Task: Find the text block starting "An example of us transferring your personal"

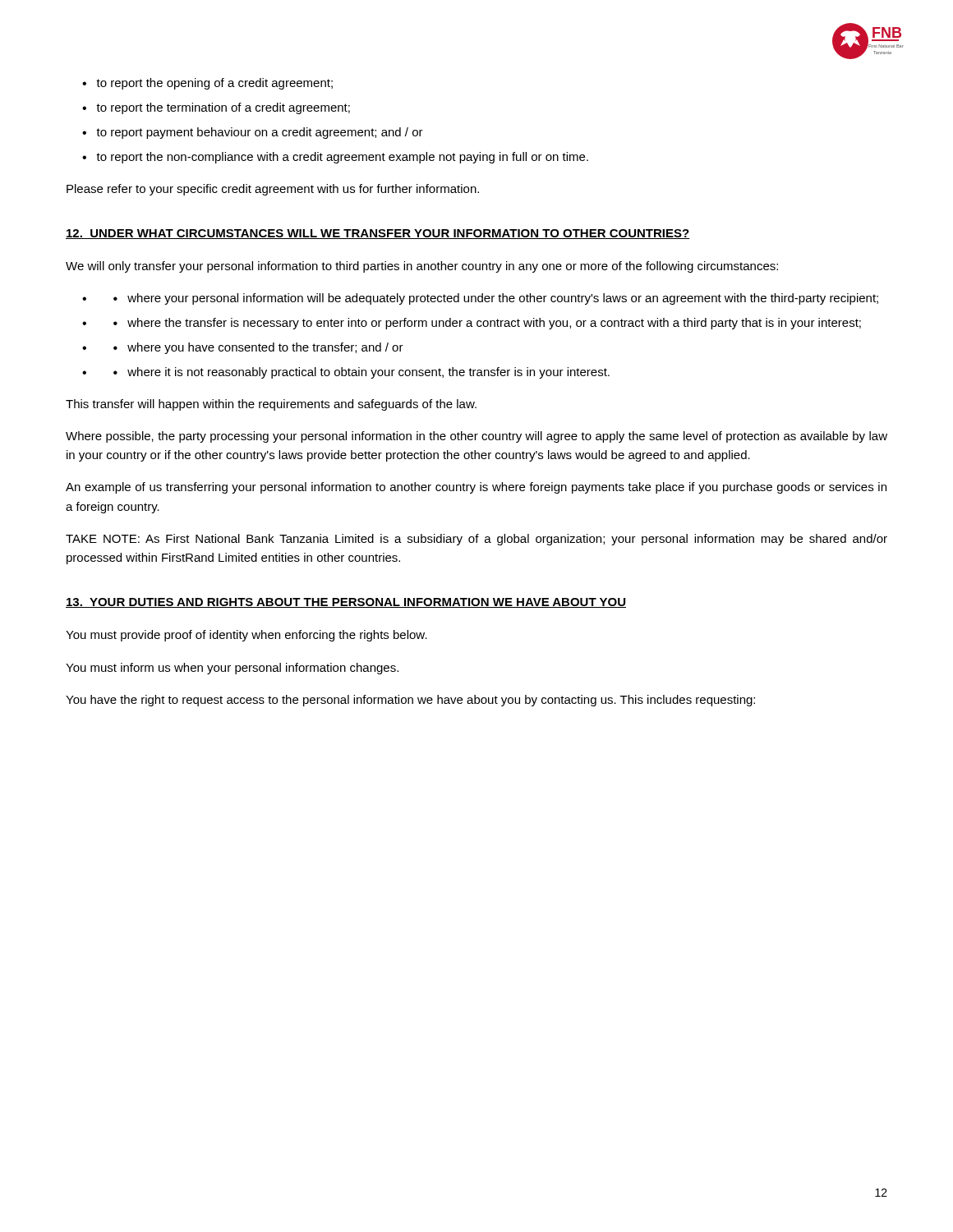Action: click(476, 496)
